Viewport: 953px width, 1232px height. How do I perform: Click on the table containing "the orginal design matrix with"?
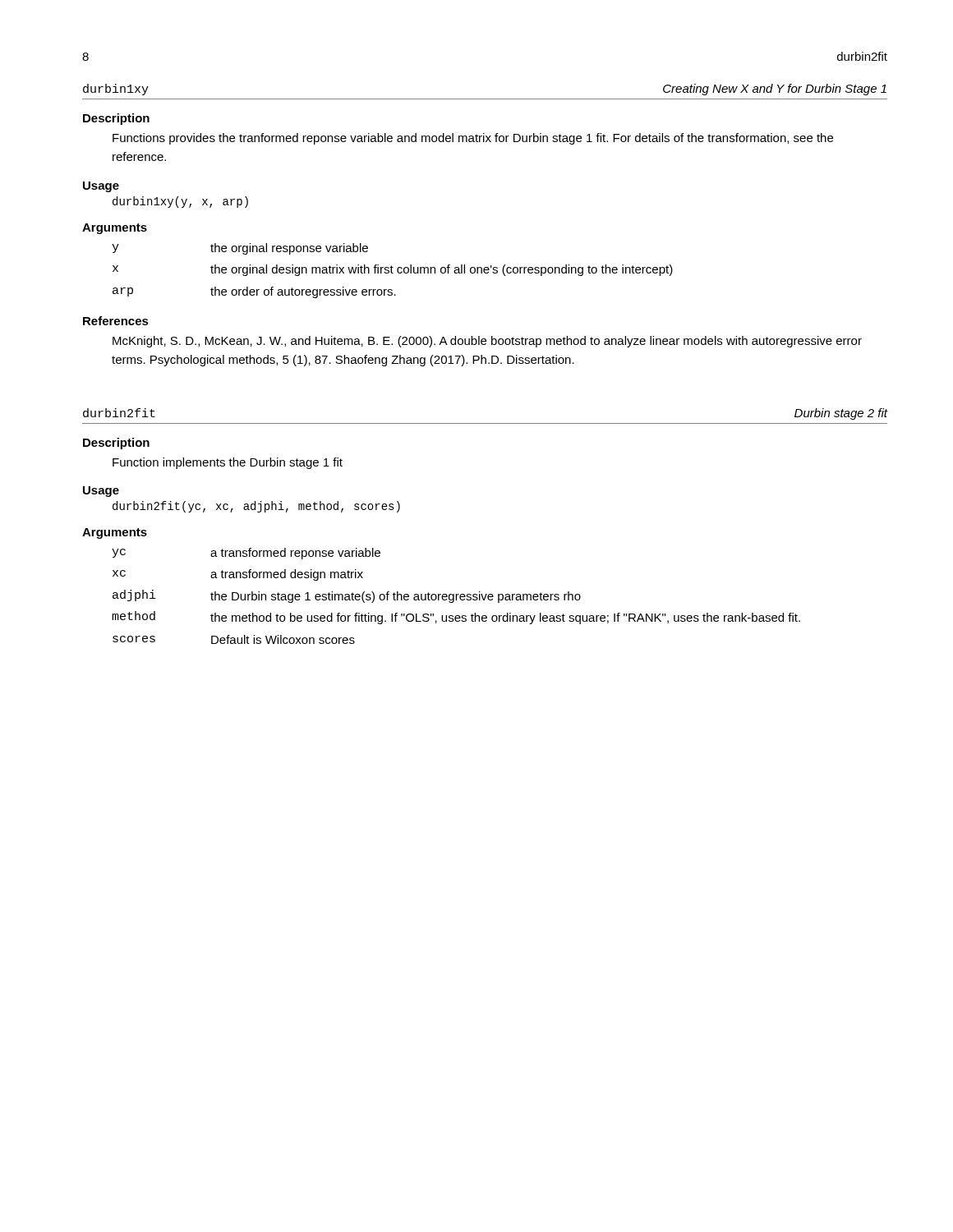pos(485,270)
